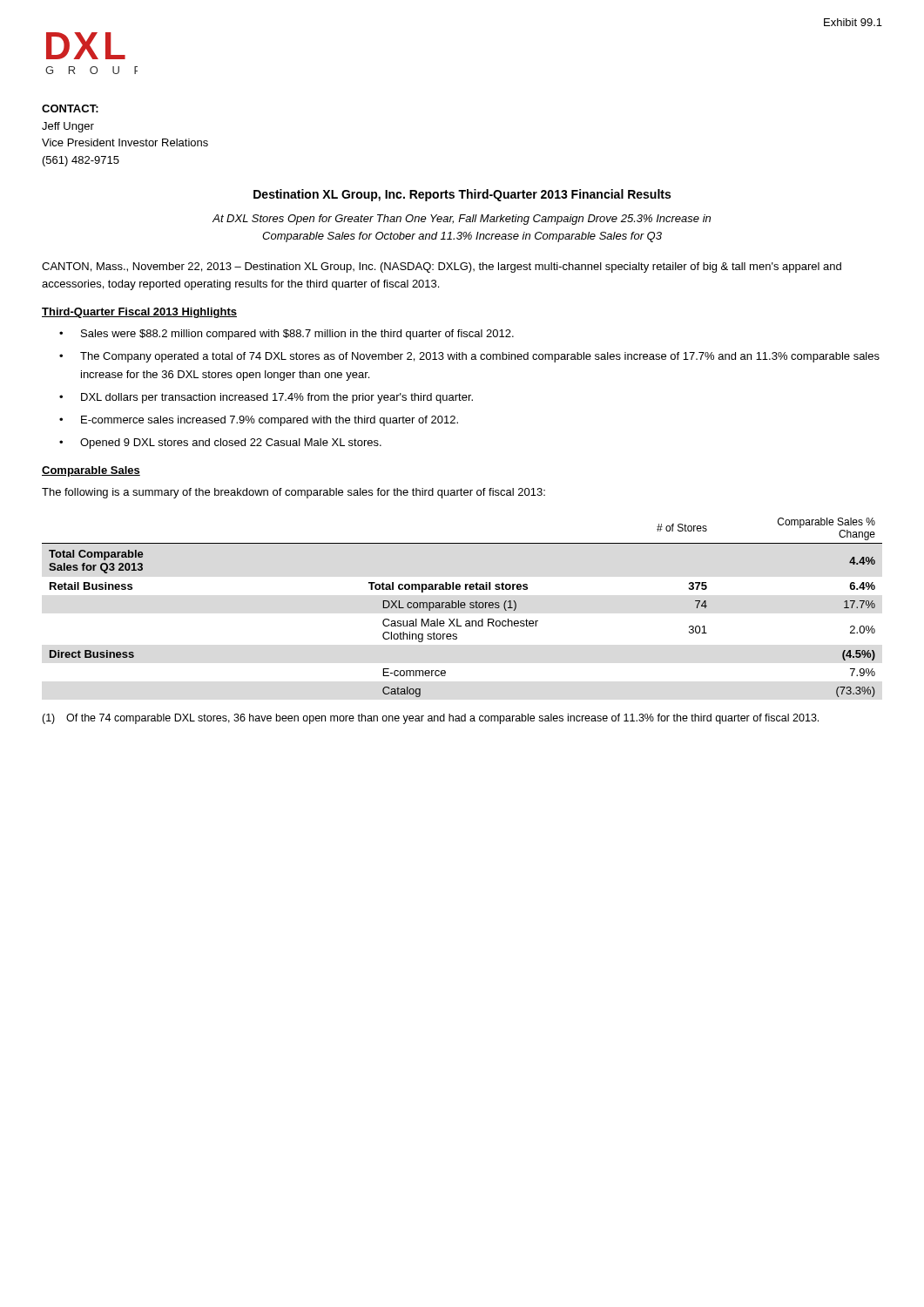Select the table

(462, 607)
